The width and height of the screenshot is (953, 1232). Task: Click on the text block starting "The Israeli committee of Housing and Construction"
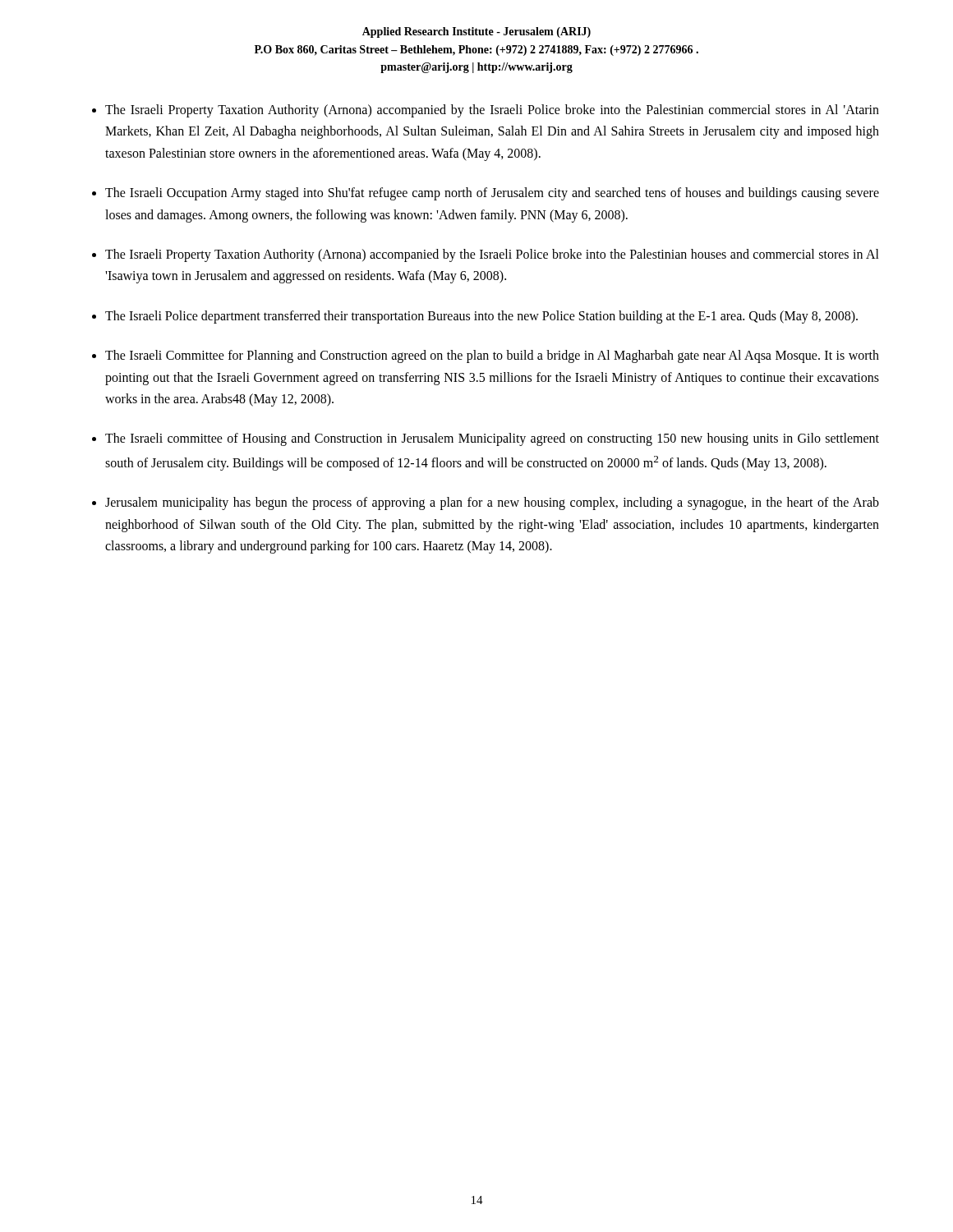[x=492, y=451]
